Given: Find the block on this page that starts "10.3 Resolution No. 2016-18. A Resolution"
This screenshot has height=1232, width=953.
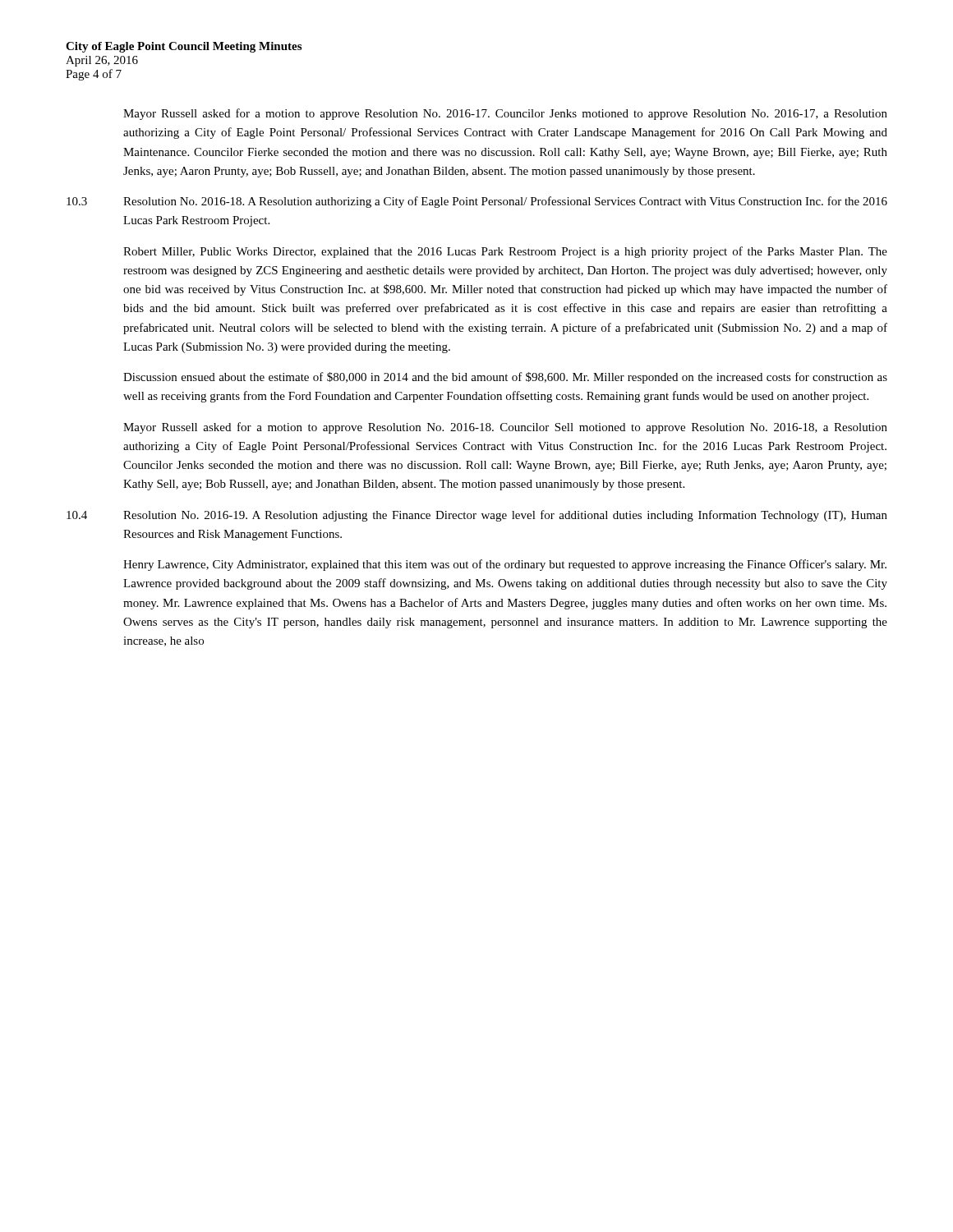Looking at the screenshot, I should [x=476, y=211].
